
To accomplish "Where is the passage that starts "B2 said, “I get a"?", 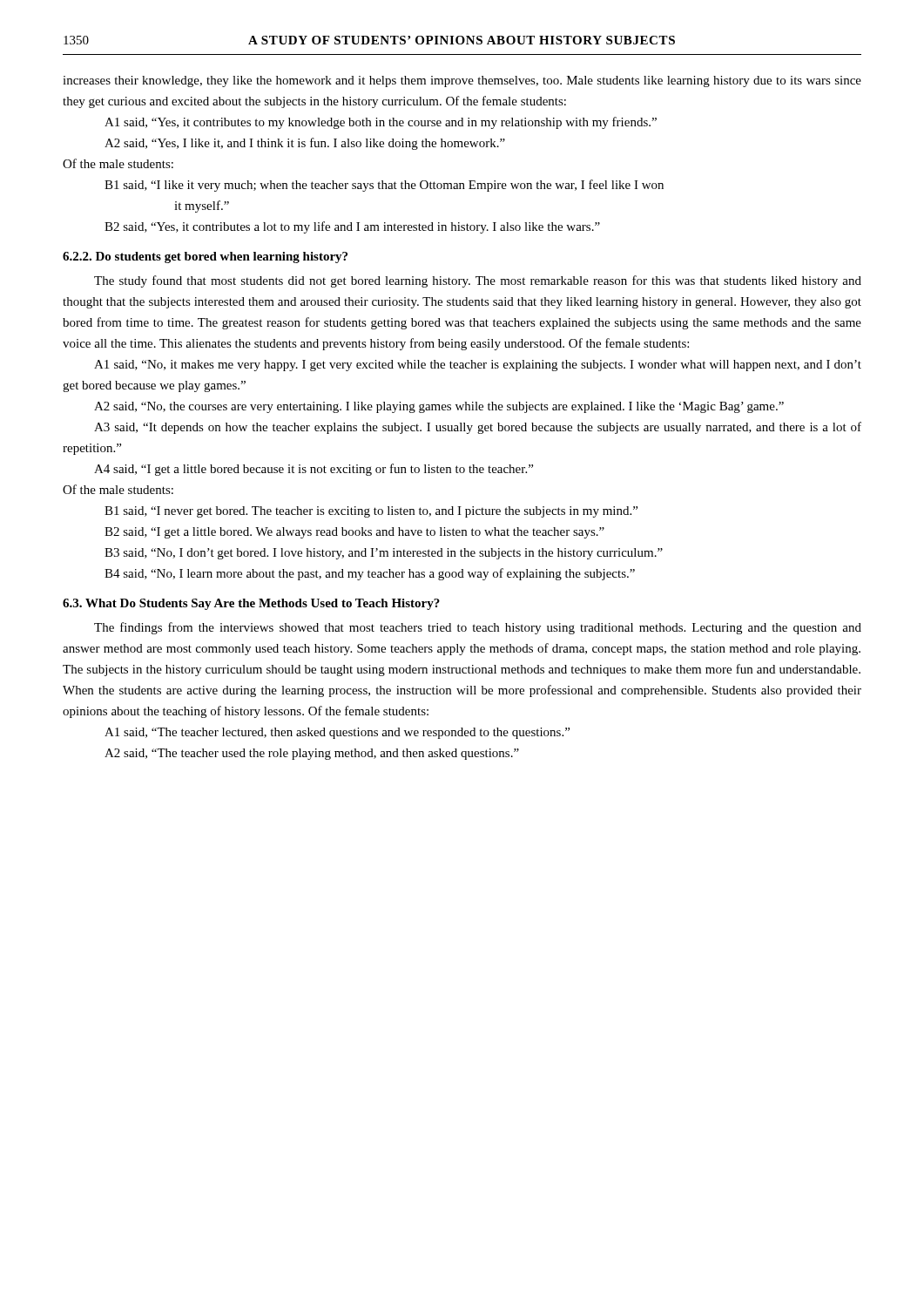I will click(483, 532).
